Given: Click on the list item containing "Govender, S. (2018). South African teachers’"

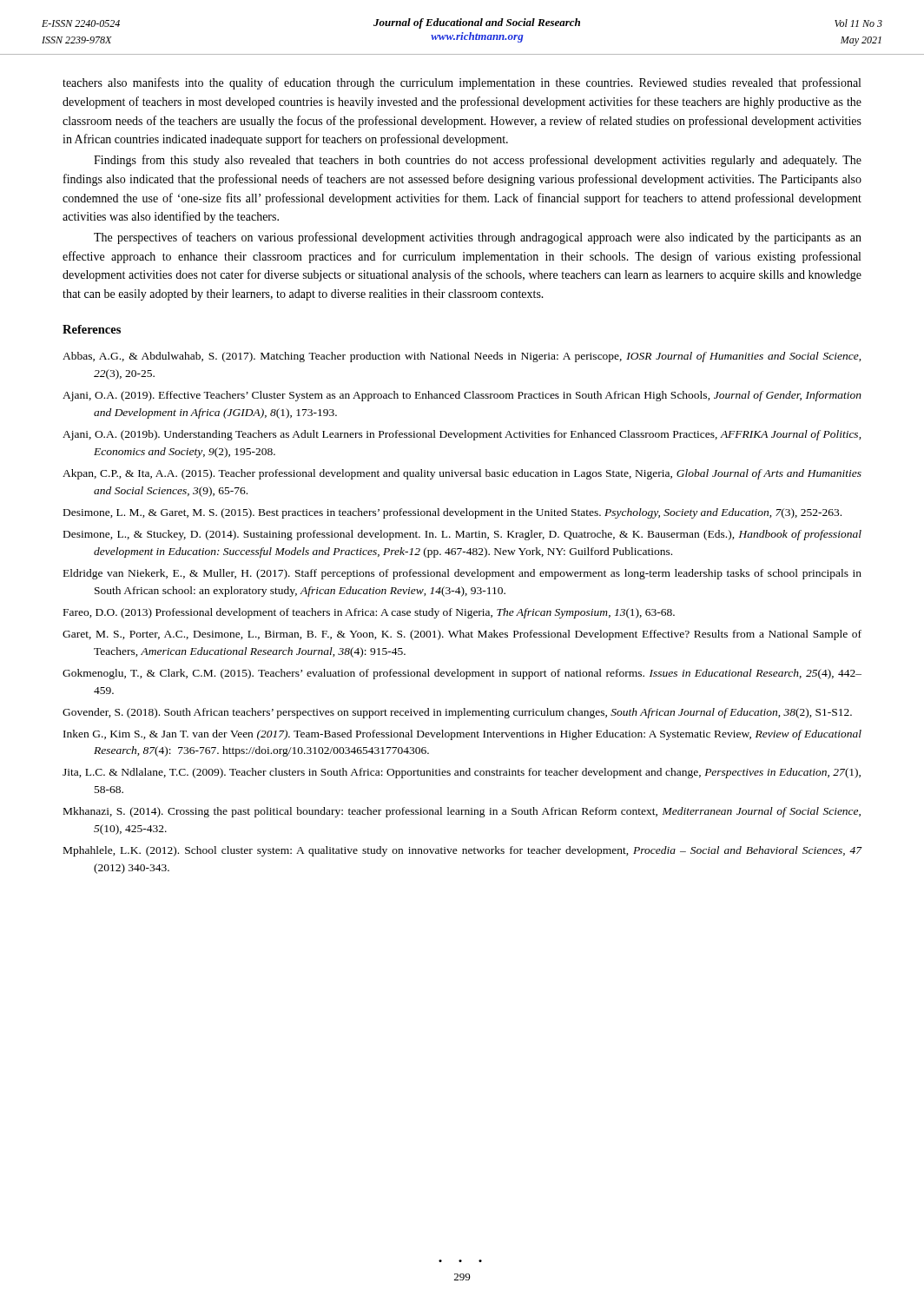Looking at the screenshot, I should click(x=458, y=711).
